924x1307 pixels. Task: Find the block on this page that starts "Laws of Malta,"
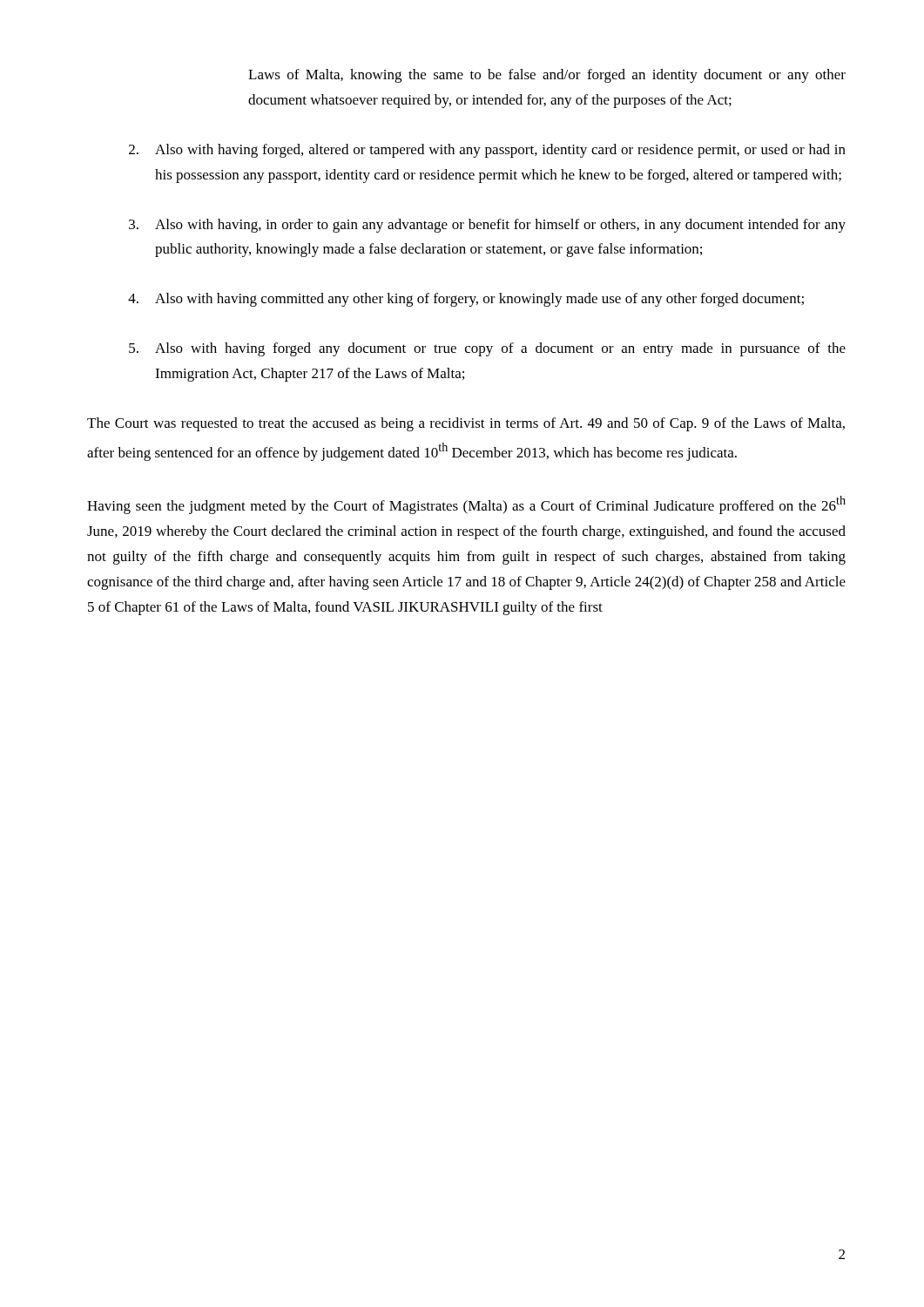coord(547,87)
